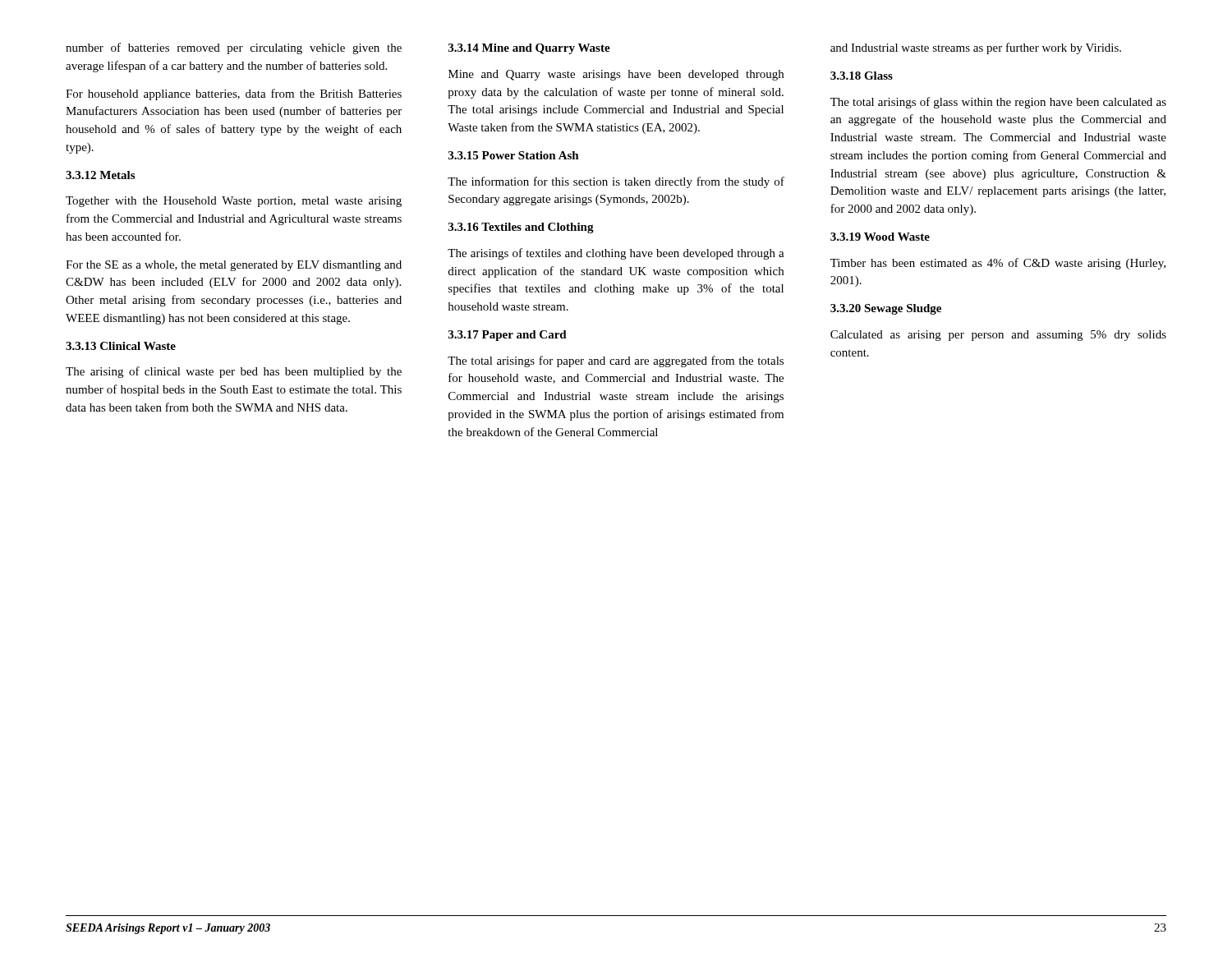Find the text starting "For household appliance batteries, data from the British"
1232x953 pixels.
click(x=234, y=121)
